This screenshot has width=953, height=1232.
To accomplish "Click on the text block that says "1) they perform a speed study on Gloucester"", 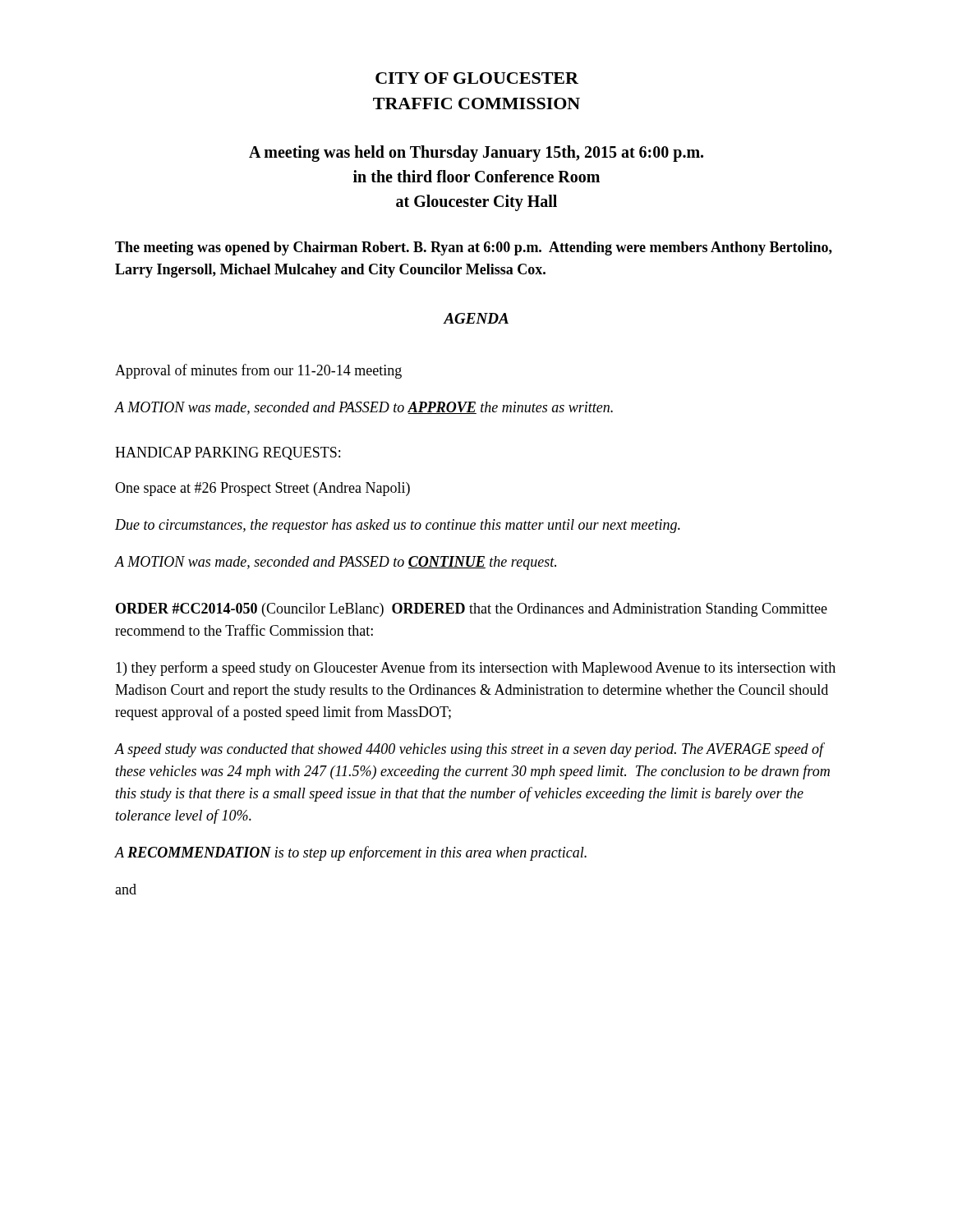I will pos(476,690).
